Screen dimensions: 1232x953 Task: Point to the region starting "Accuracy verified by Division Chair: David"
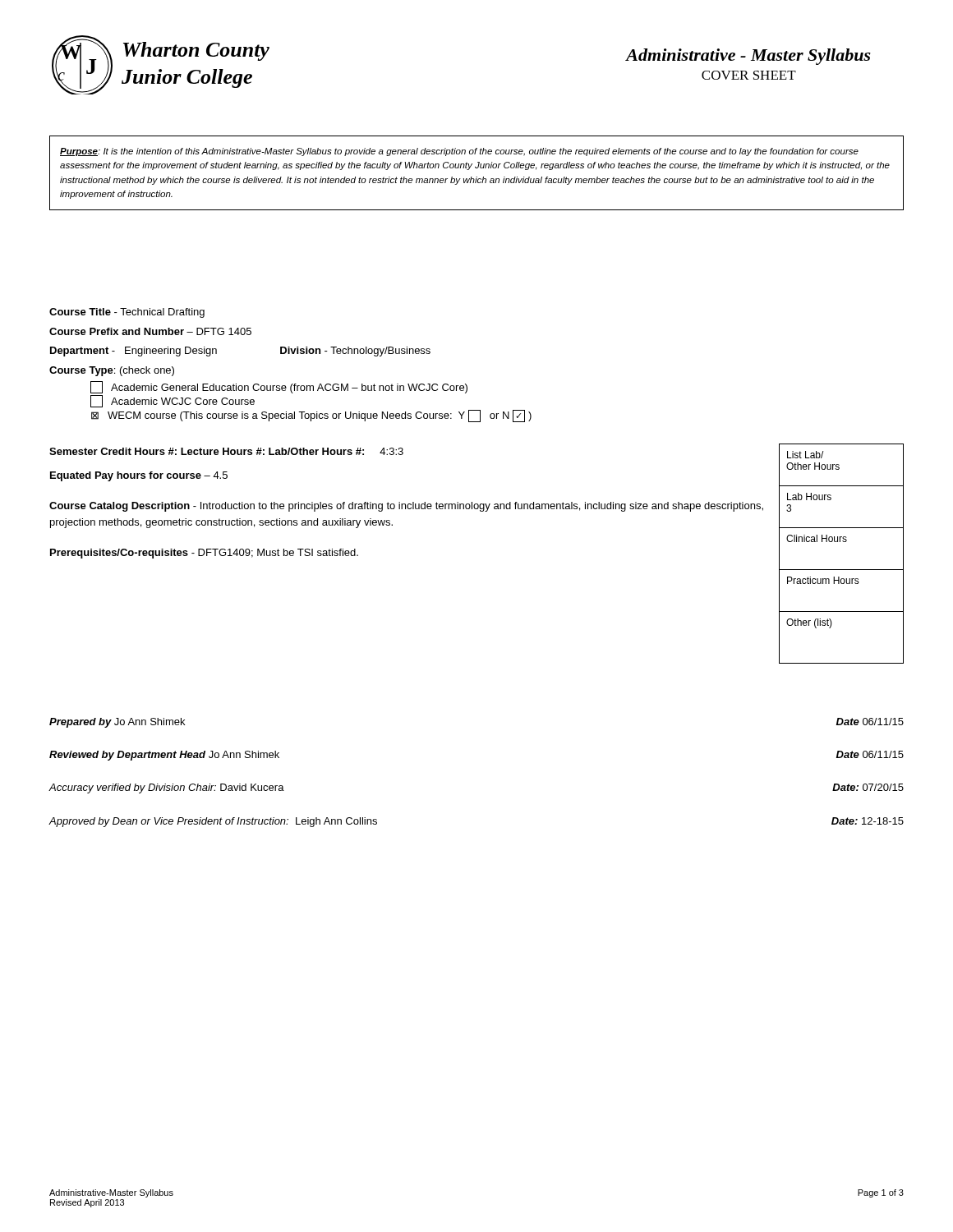167,788
